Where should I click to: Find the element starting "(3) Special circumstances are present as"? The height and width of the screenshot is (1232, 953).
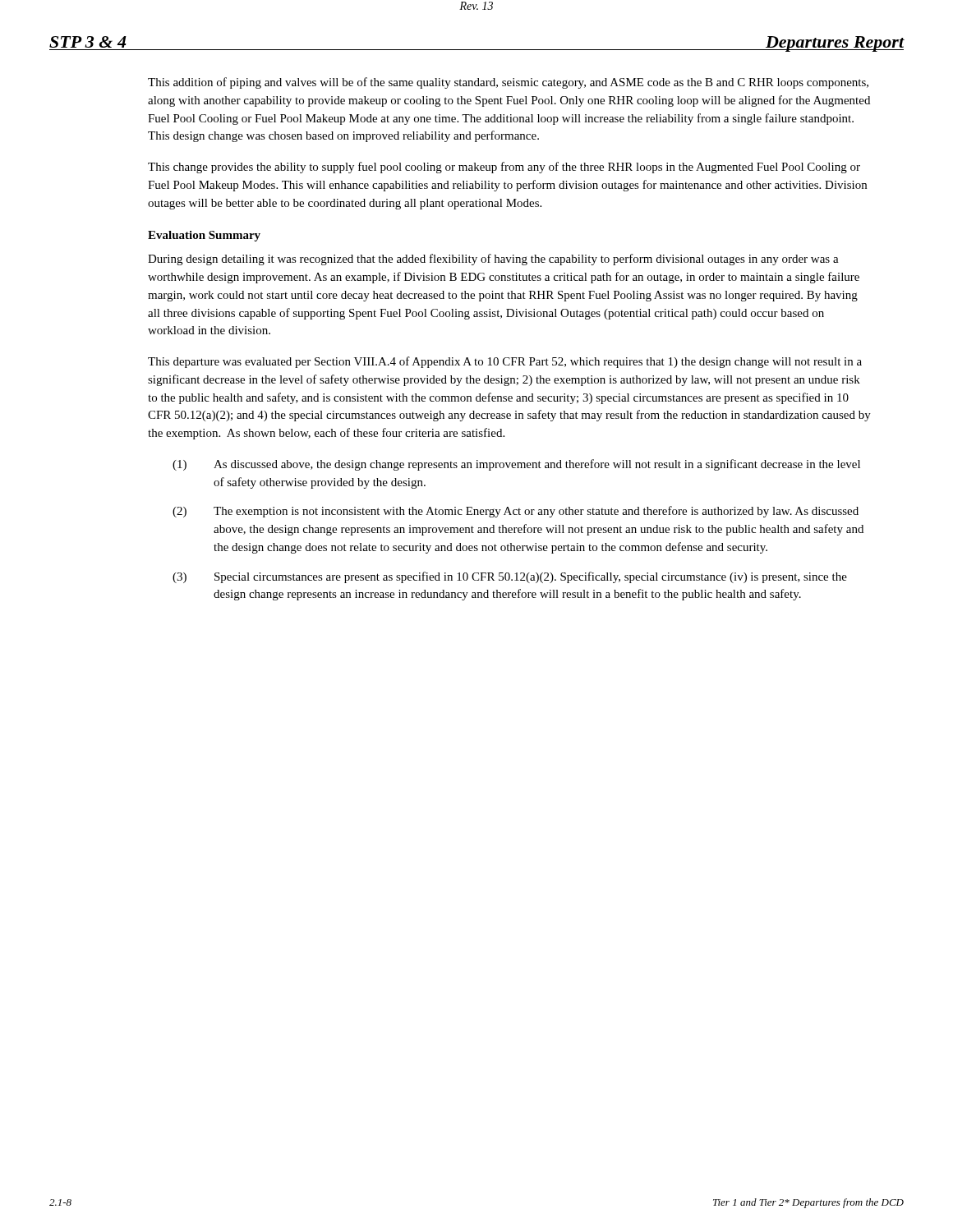pos(509,586)
